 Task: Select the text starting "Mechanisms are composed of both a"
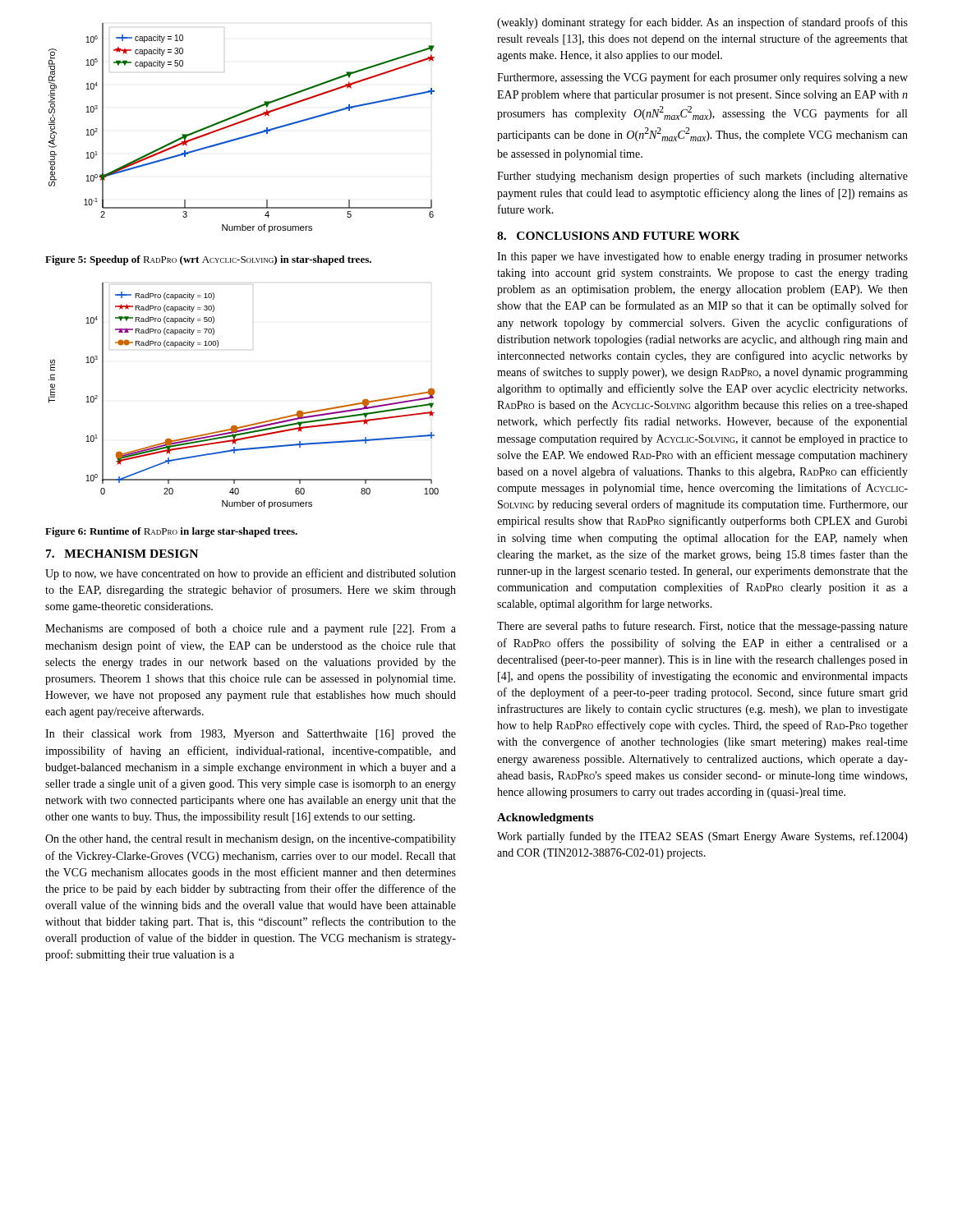251,670
